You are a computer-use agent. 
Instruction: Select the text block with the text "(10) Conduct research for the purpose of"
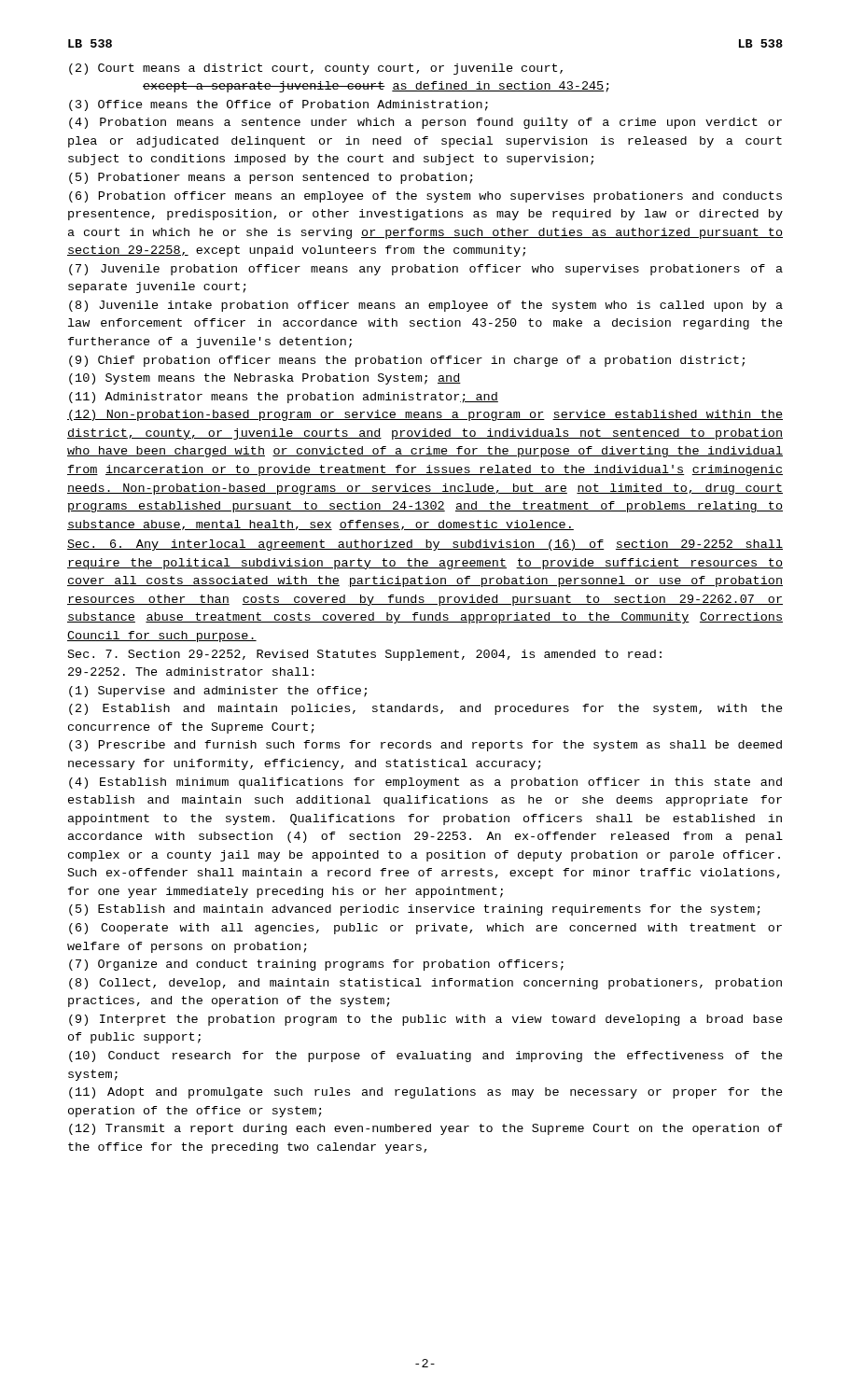coord(425,1065)
